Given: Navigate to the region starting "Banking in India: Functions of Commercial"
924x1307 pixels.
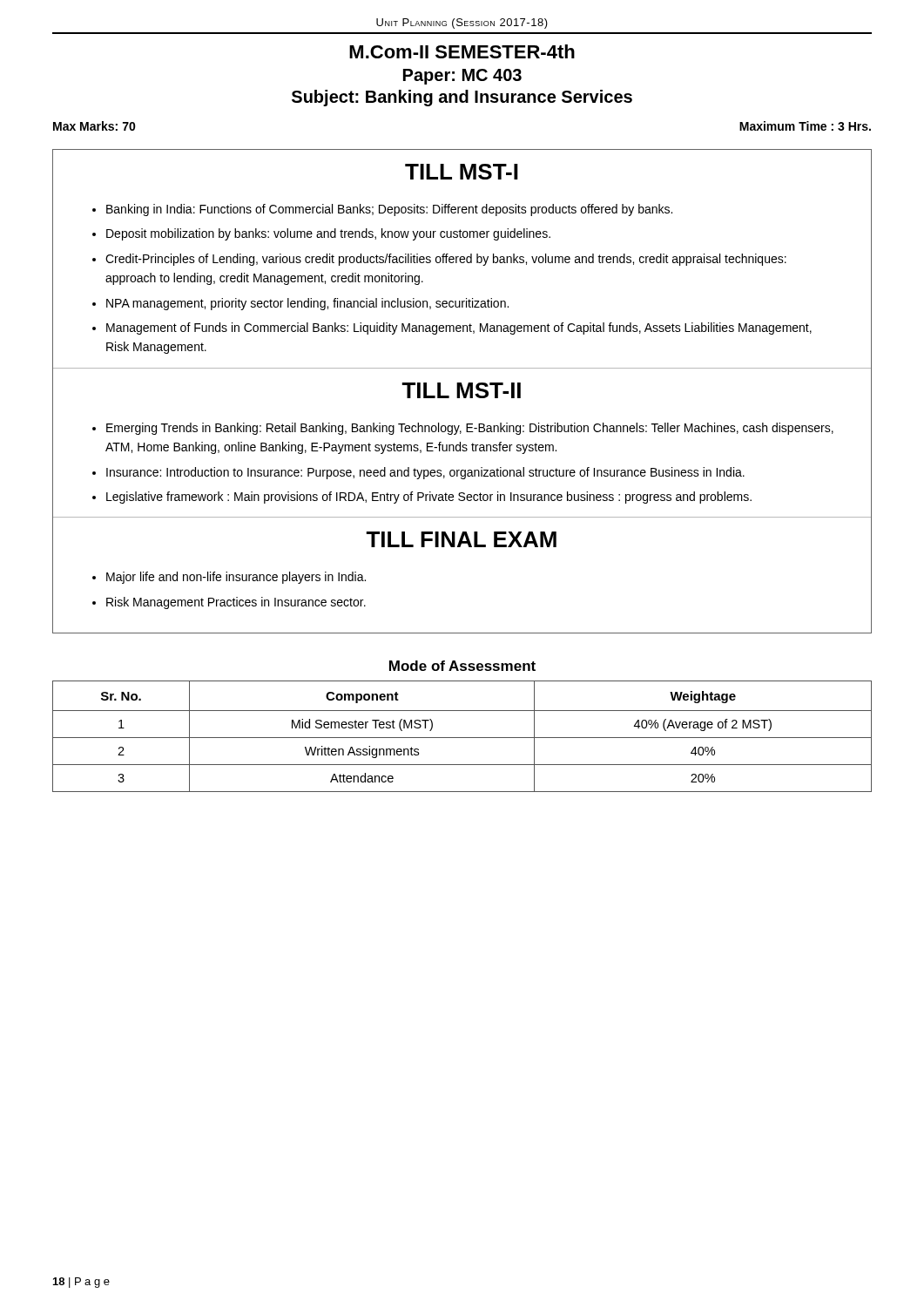Looking at the screenshot, I should click(389, 210).
